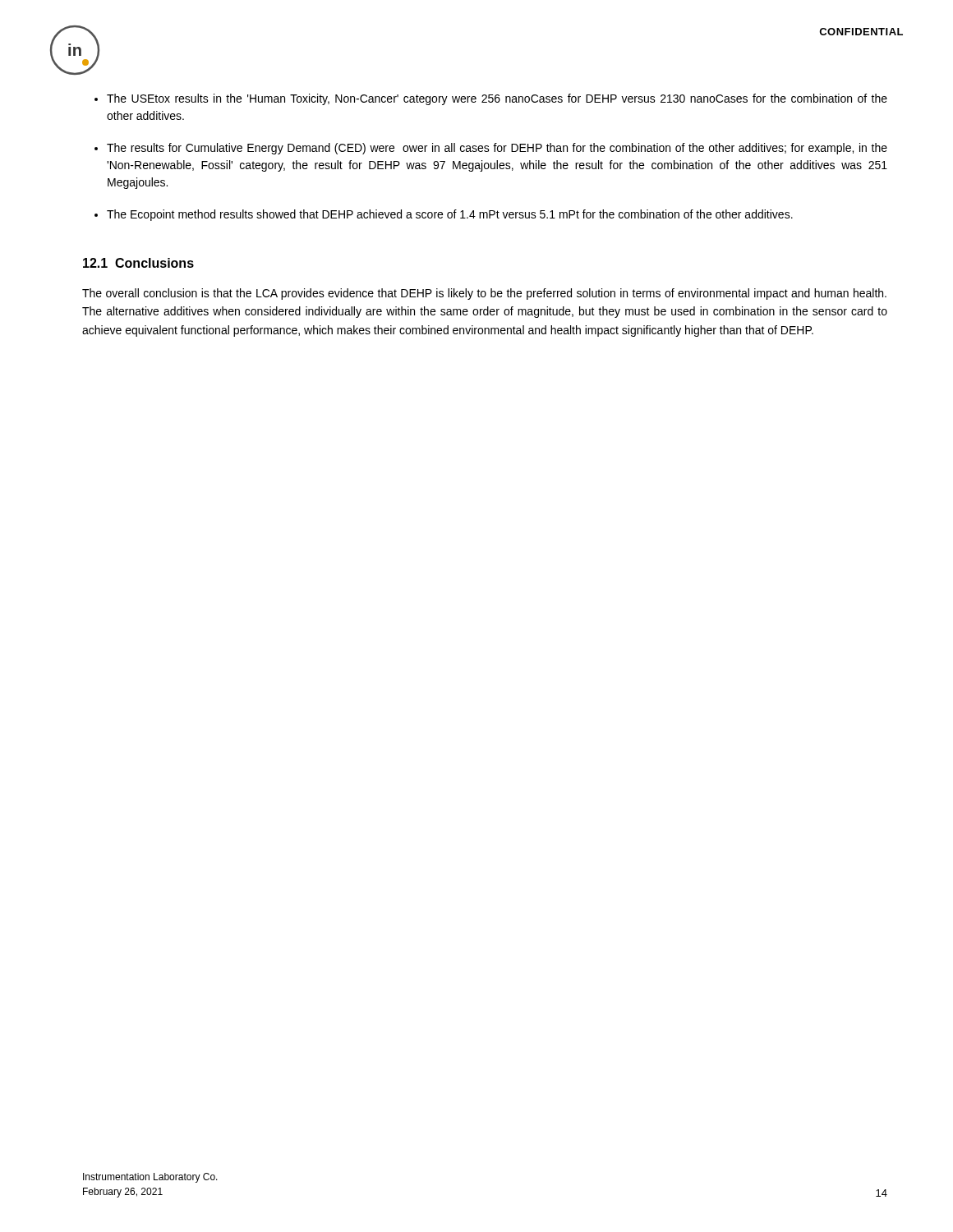
Task: Locate the list item that reads "The results for"
Action: pyautogui.click(x=497, y=165)
